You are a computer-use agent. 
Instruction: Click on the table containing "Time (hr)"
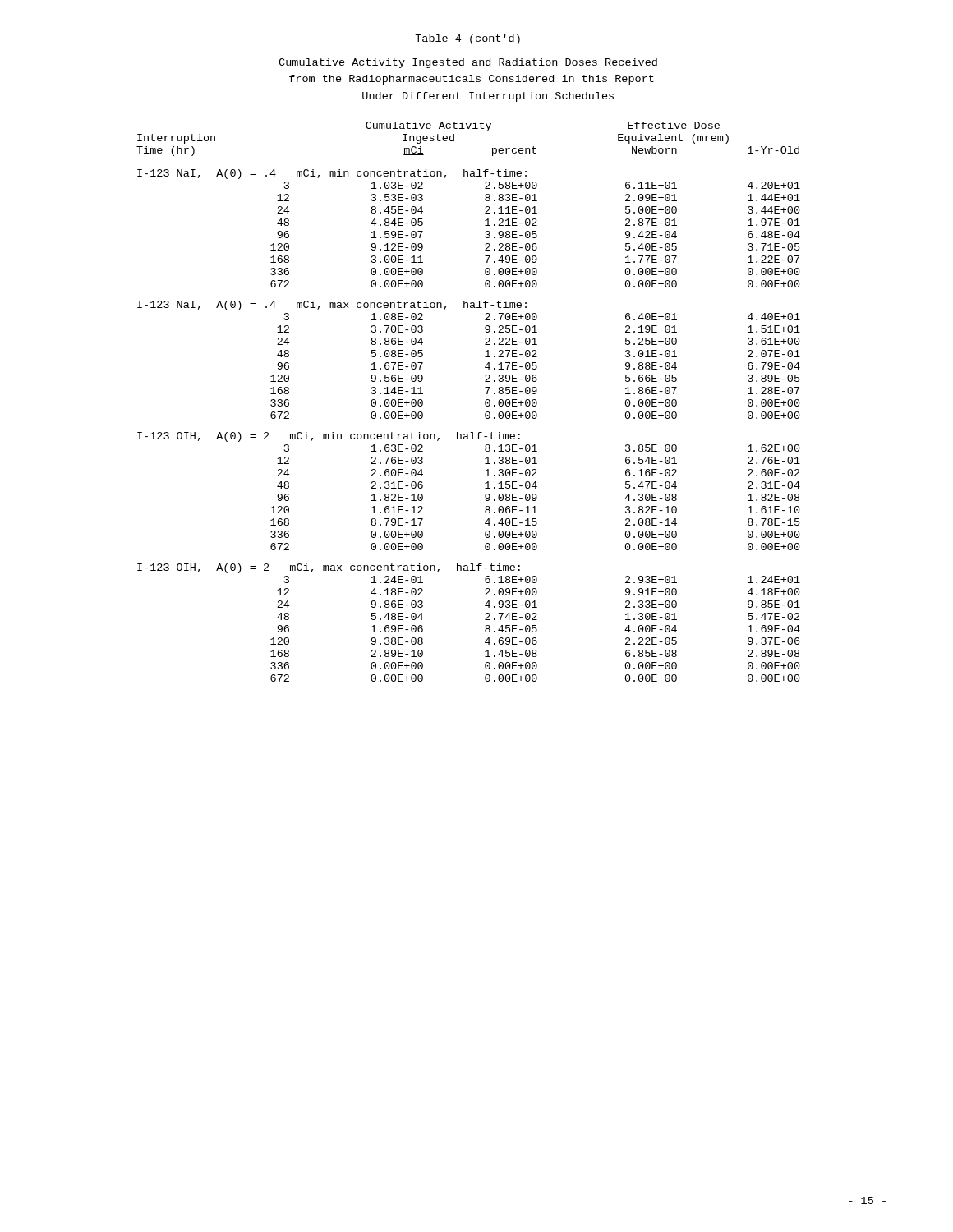[x=468, y=402]
